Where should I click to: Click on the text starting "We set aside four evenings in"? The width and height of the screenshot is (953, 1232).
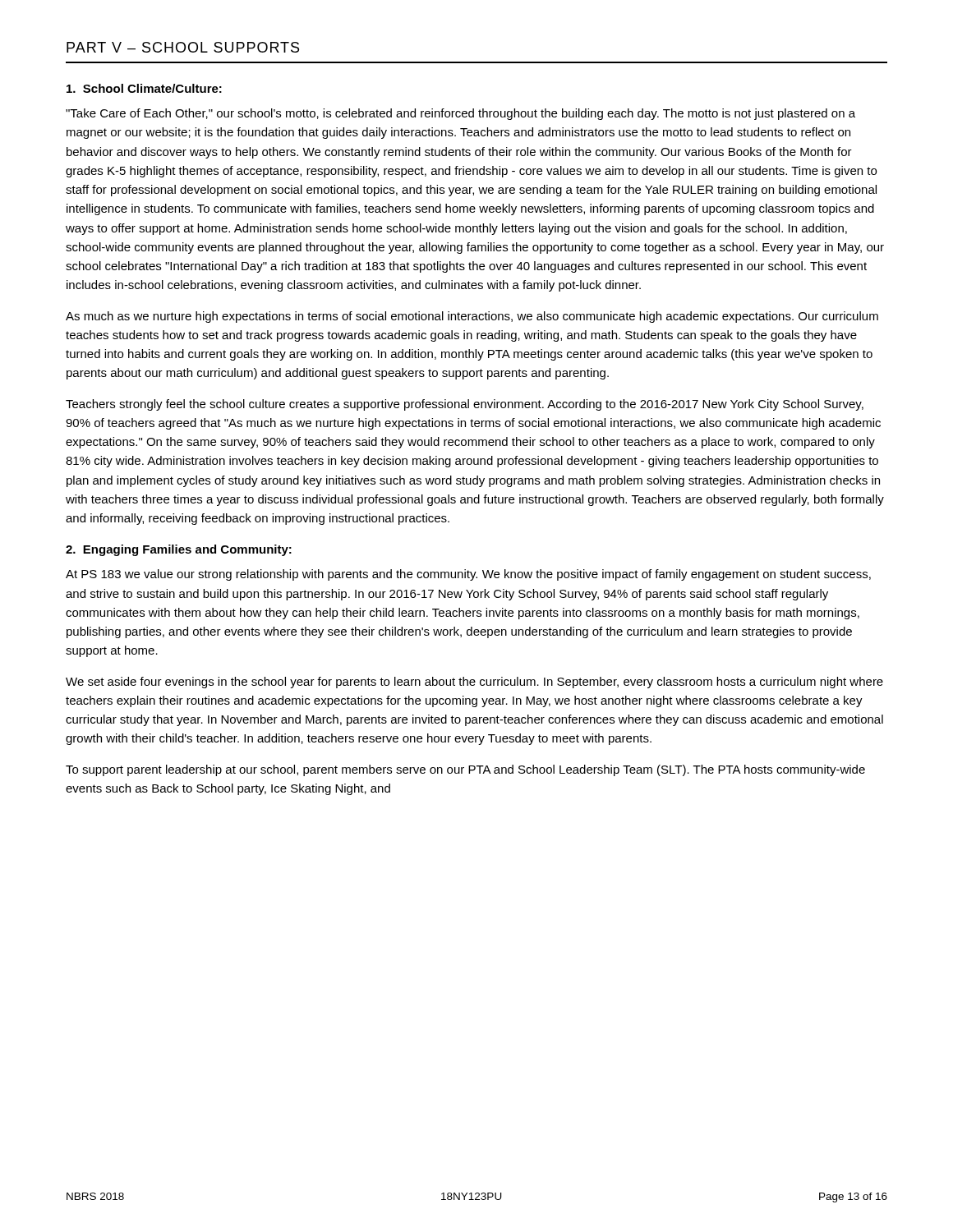(x=475, y=710)
